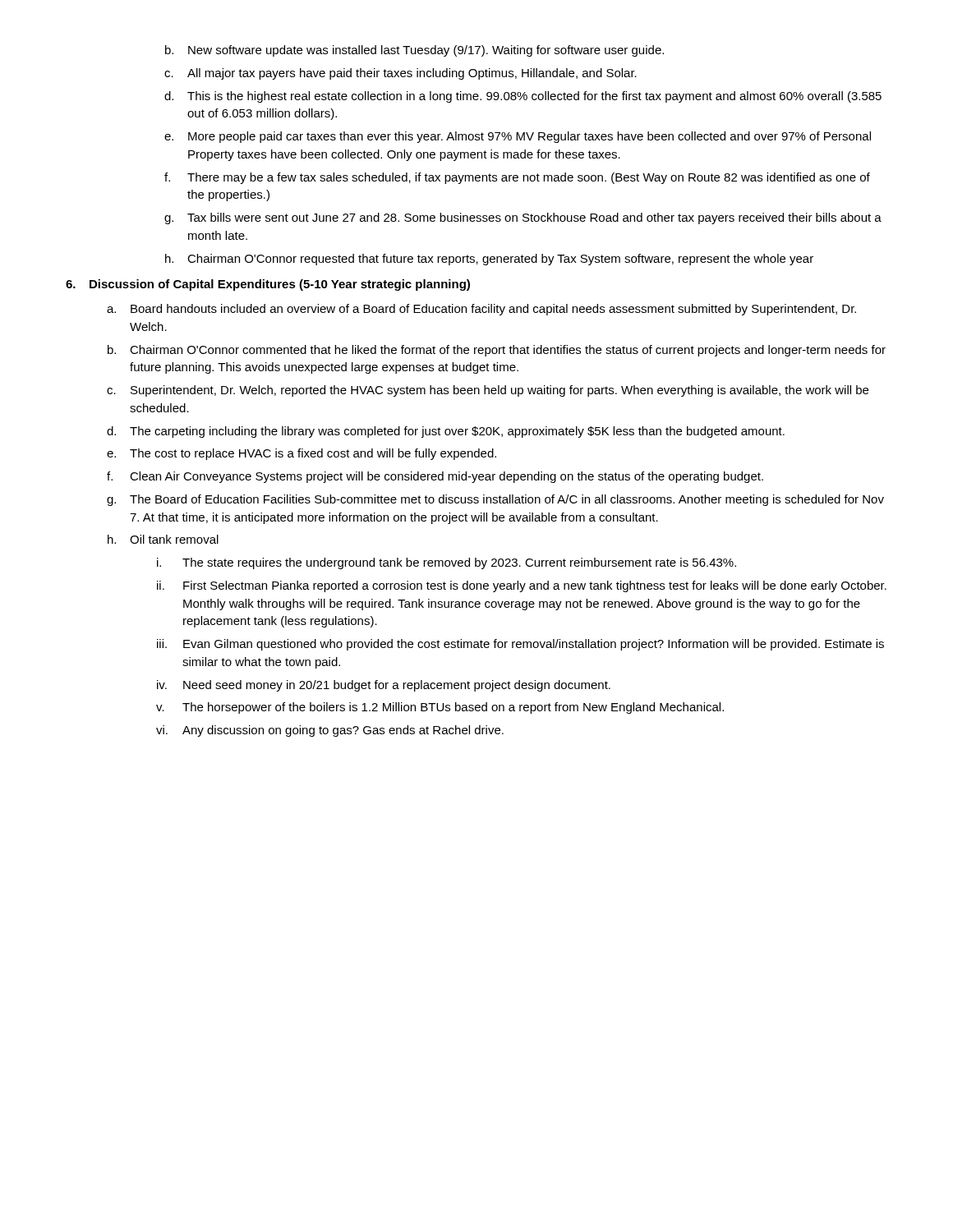Select the passage starting "f. Clean Air Conveyance Systems project will"
Image resolution: width=953 pixels, height=1232 pixels.
(497, 476)
